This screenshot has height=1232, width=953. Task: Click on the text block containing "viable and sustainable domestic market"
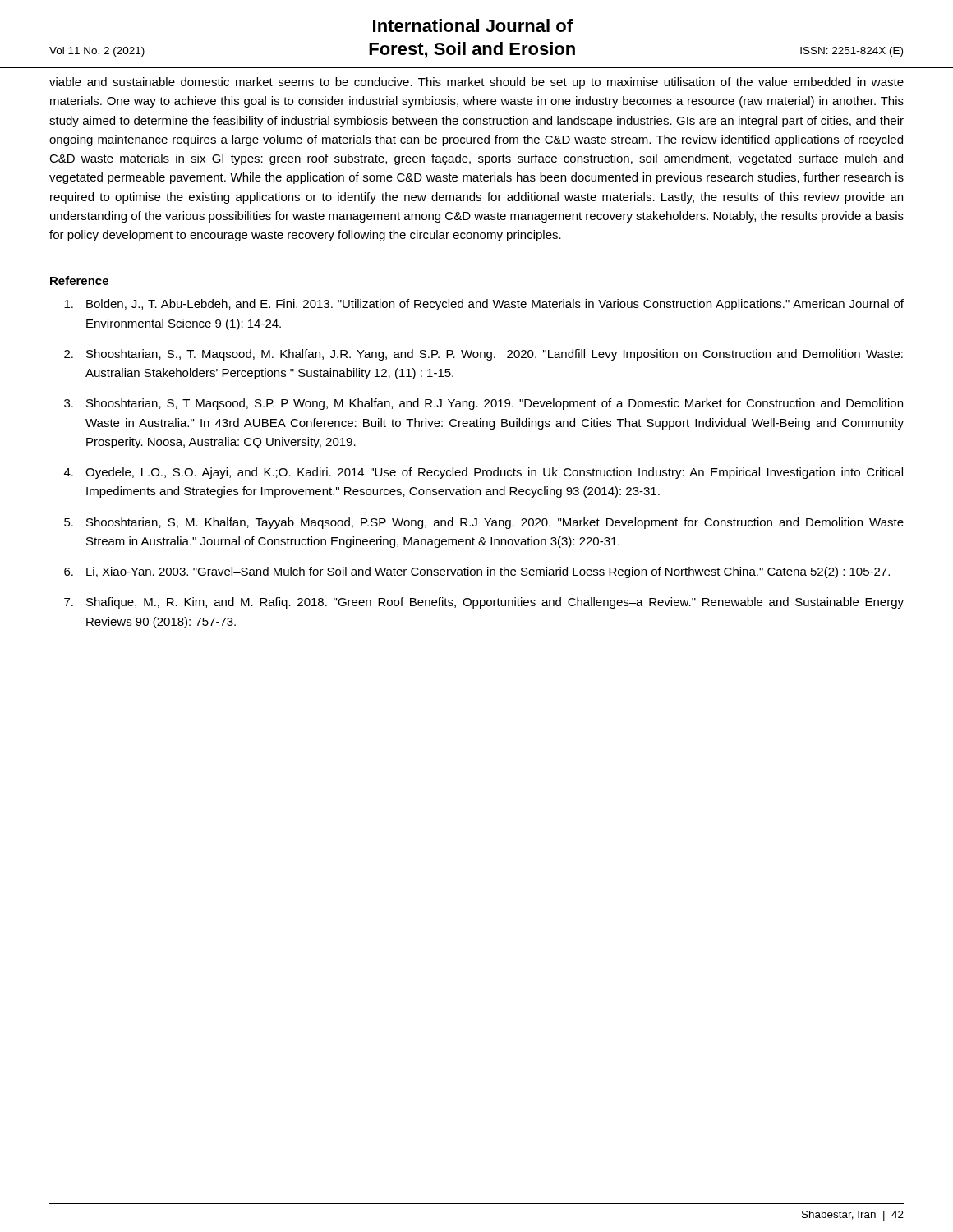pos(476,158)
